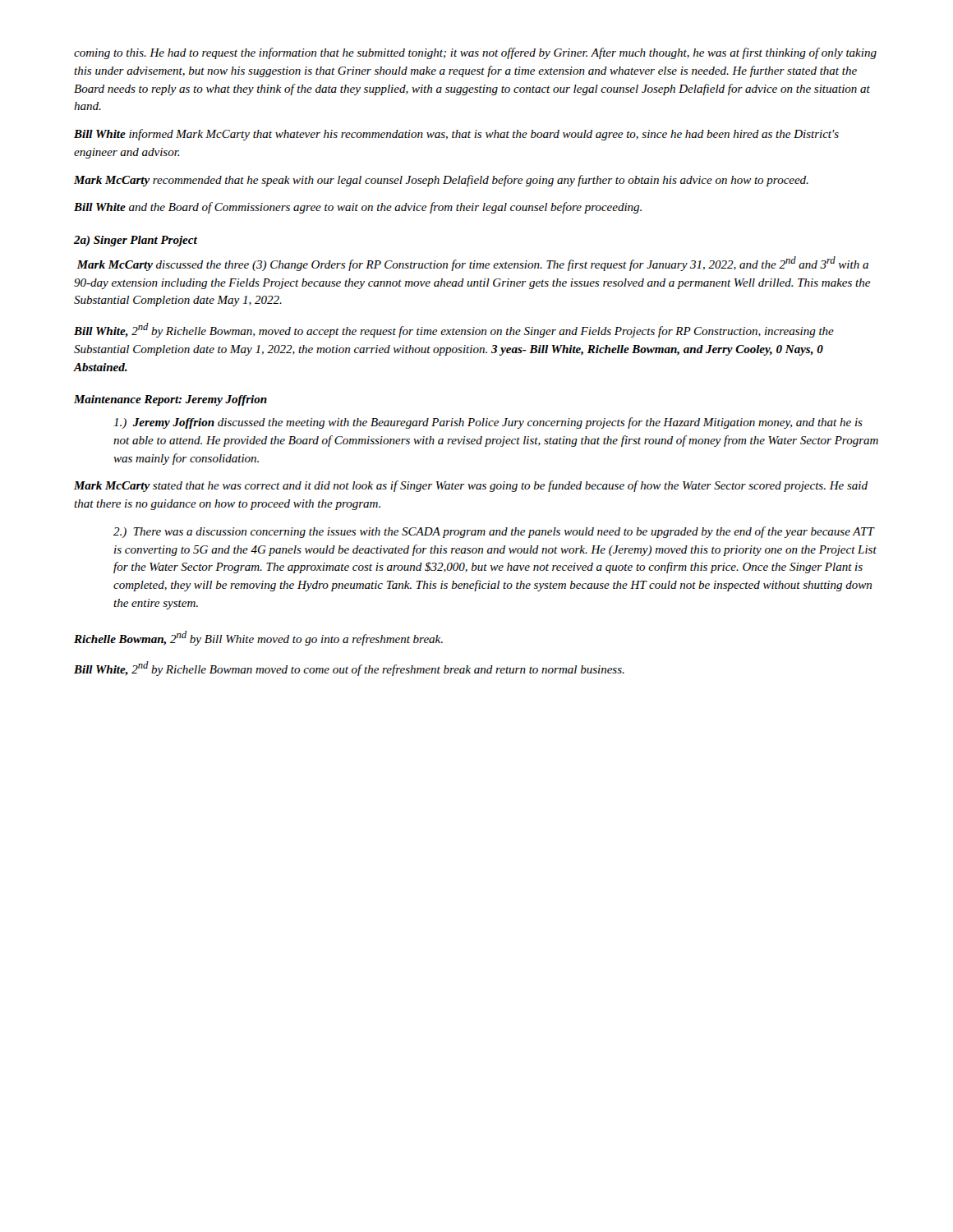Point to the block beginning "Mark McCarty discussed the three (3) Change Orders"
Image resolution: width=953 pixels, height=1232 pixels.
point(476,281)
